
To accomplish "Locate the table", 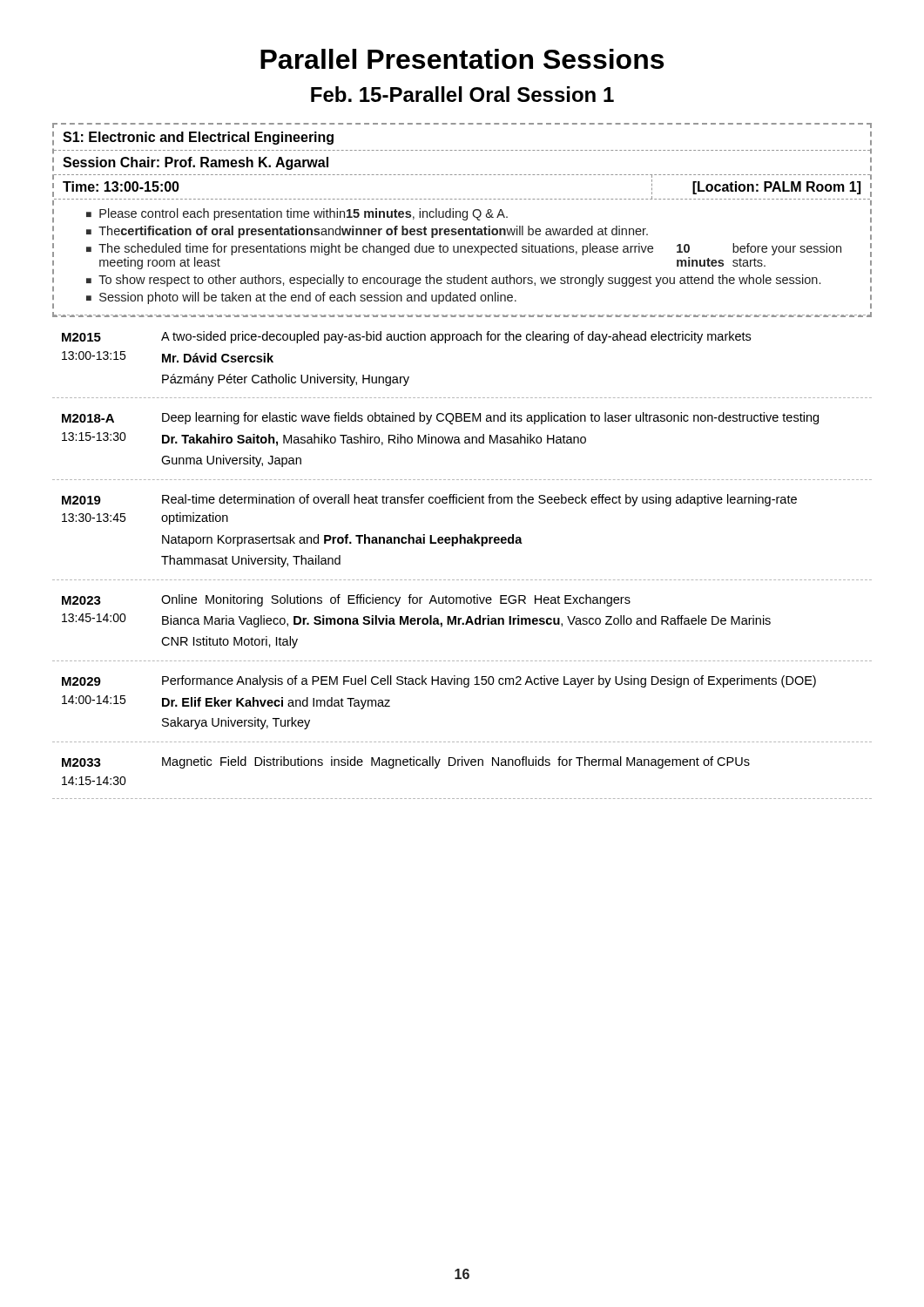I will tap(462, 220).
